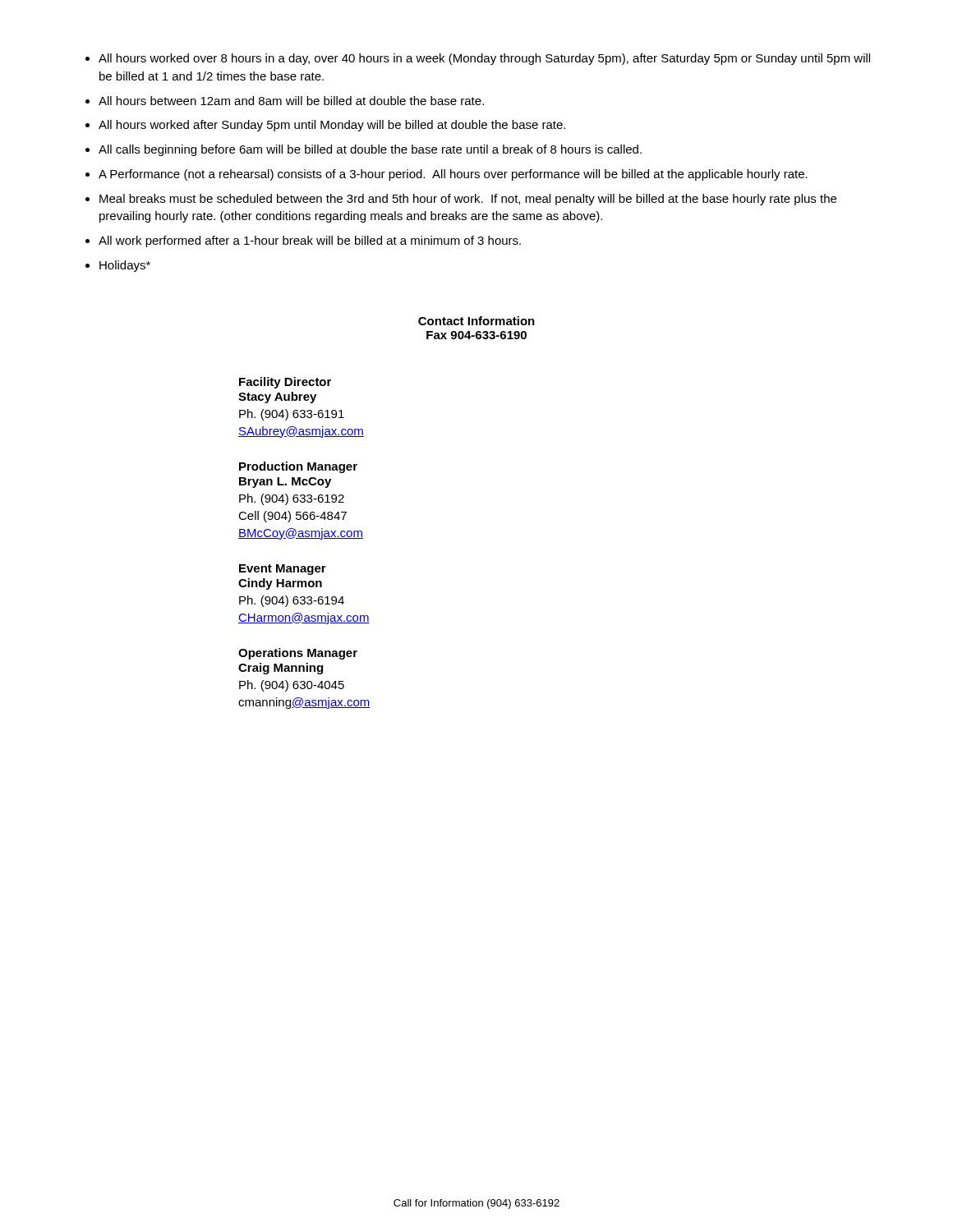Locate the text block that reads "Event Manager Cindy"
The image size is (953, 1232).
(x=283, y=570)
